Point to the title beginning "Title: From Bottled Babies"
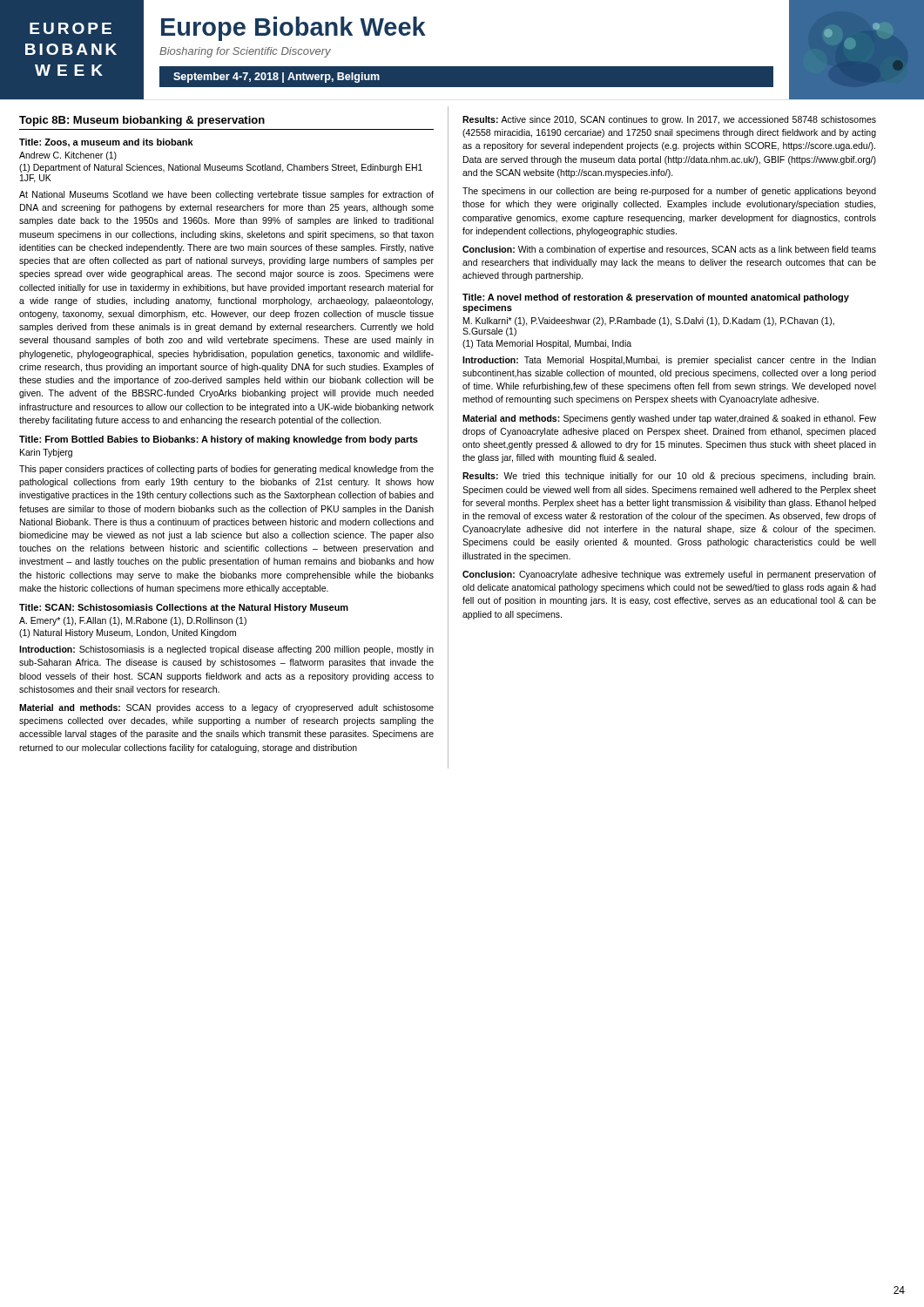The height and width of the screenshot is (1307, 924). (x=219, y=439)
